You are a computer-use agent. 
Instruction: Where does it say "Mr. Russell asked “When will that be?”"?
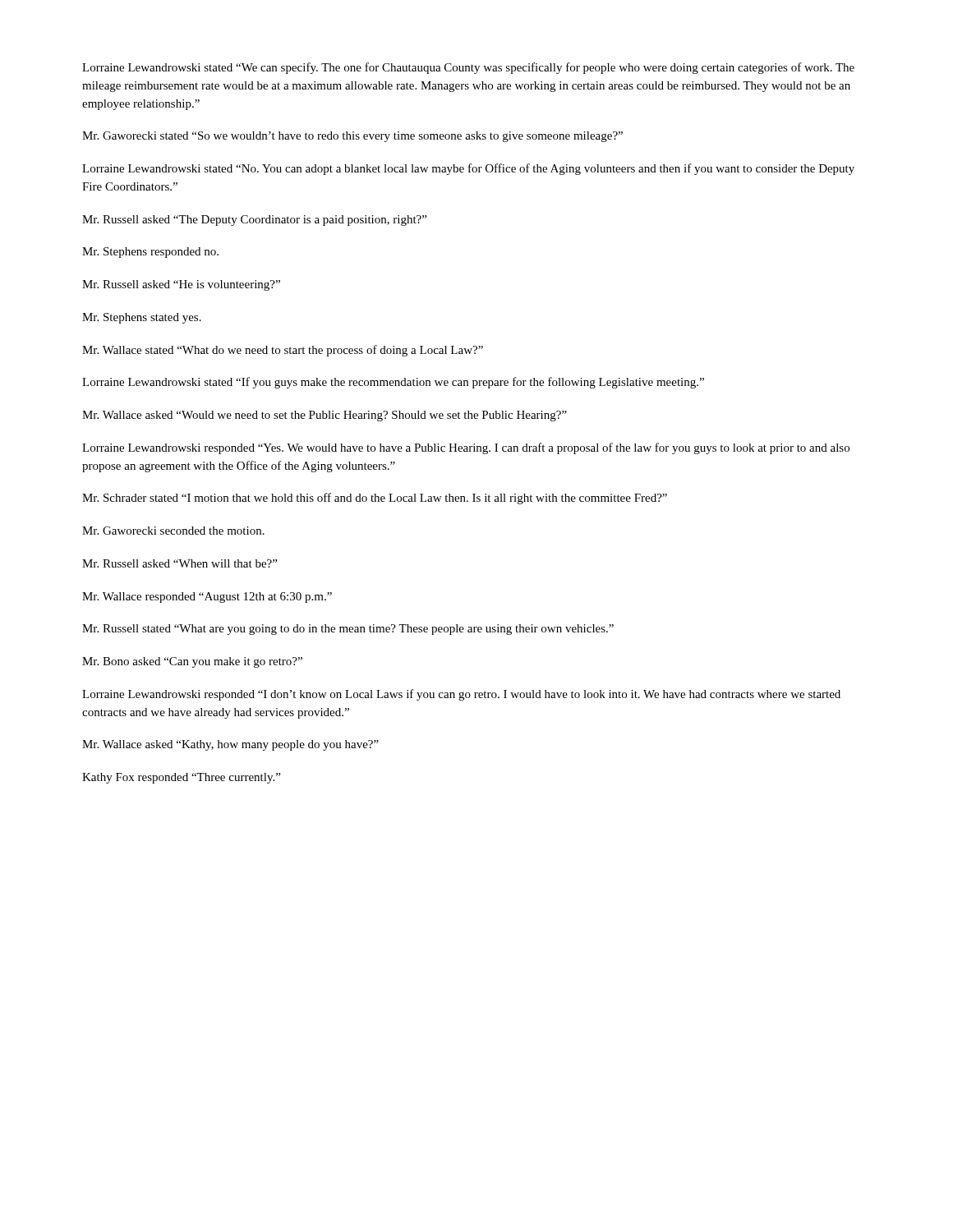point(180,563)
